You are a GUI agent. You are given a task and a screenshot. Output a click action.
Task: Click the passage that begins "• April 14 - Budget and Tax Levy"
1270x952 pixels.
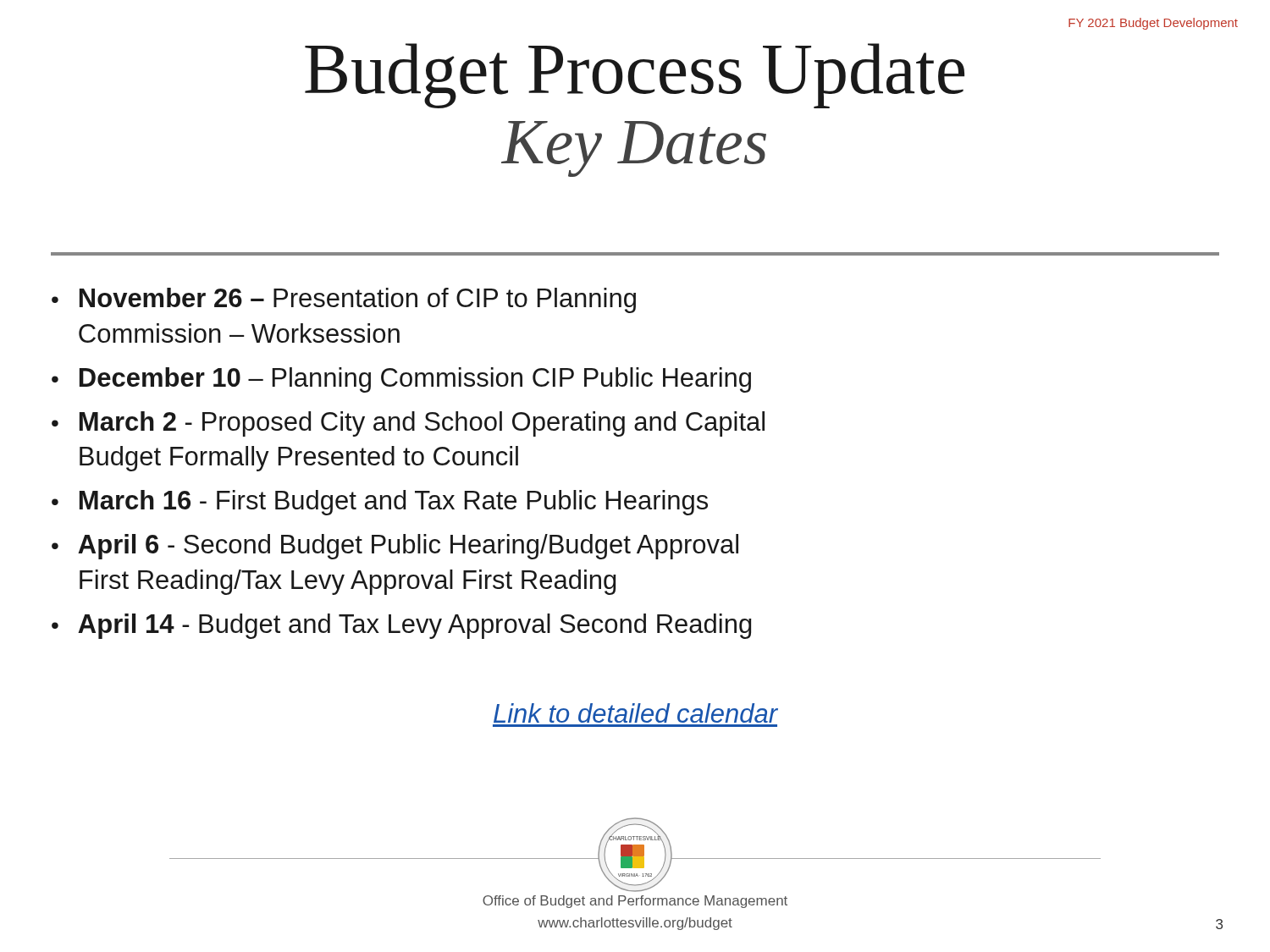[402, 624]
